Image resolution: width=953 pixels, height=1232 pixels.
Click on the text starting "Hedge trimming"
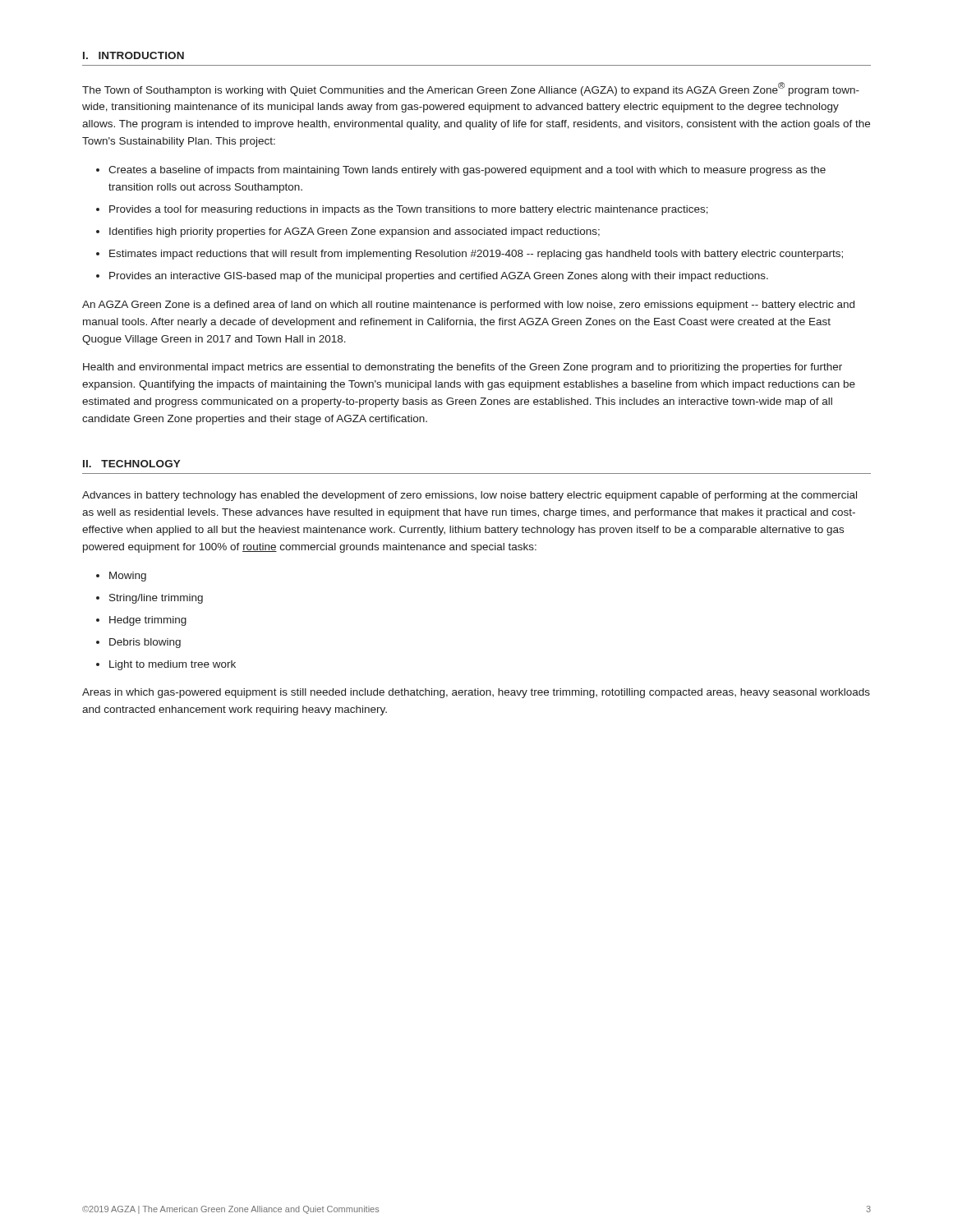(148, 619)
